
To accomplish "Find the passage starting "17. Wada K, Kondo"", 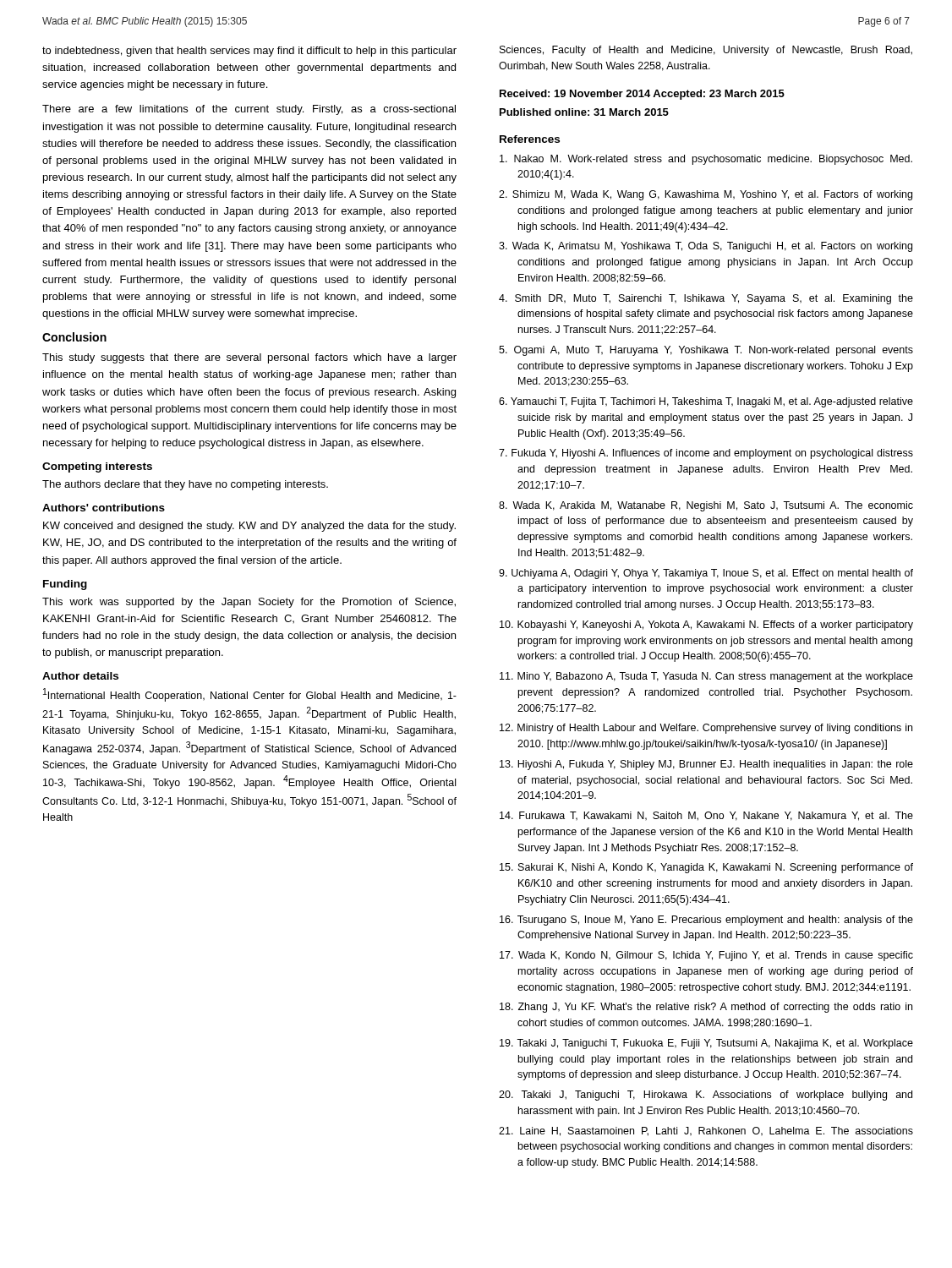I will click(706, 971).
